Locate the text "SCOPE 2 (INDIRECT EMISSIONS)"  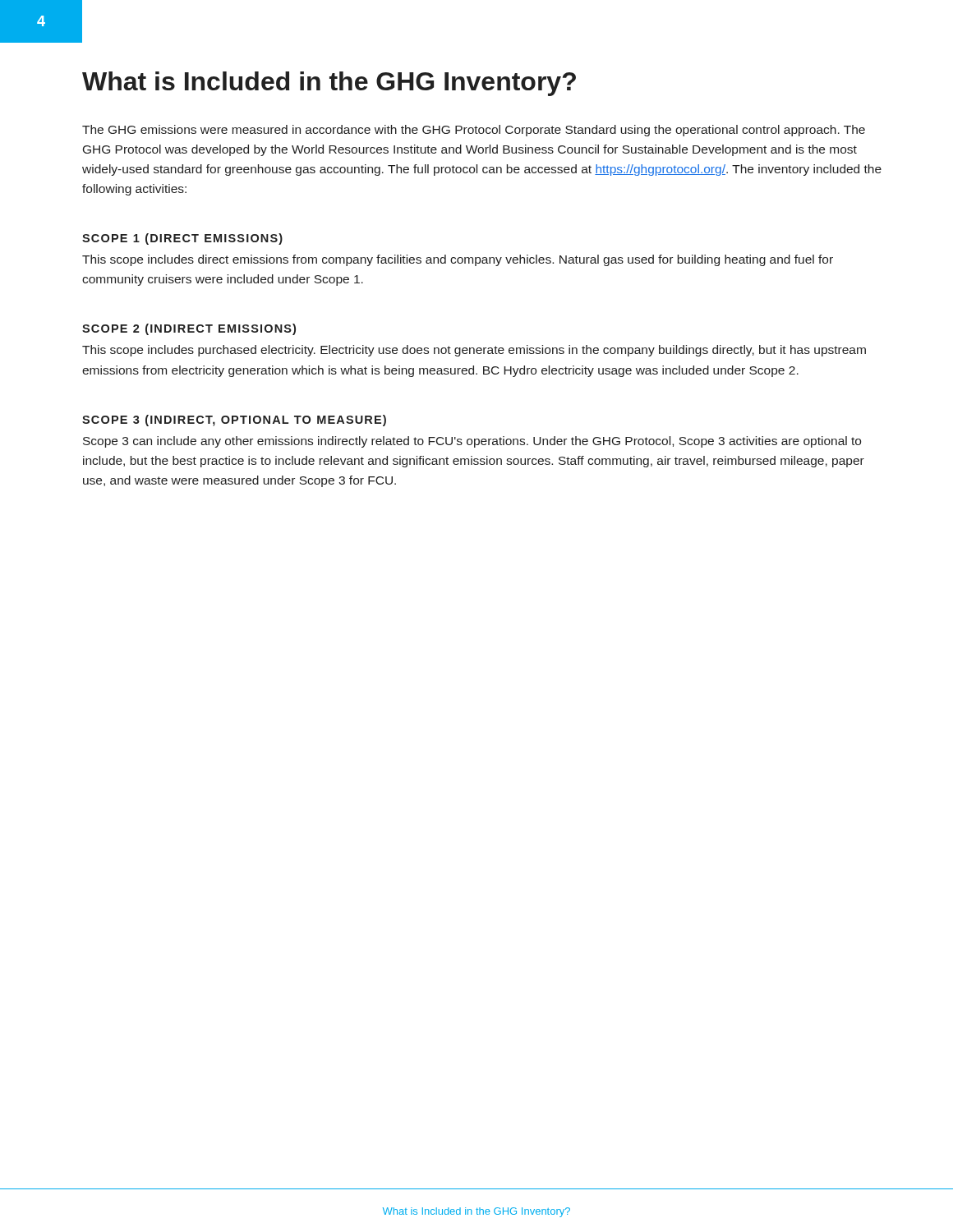click(x=190, y=329)
